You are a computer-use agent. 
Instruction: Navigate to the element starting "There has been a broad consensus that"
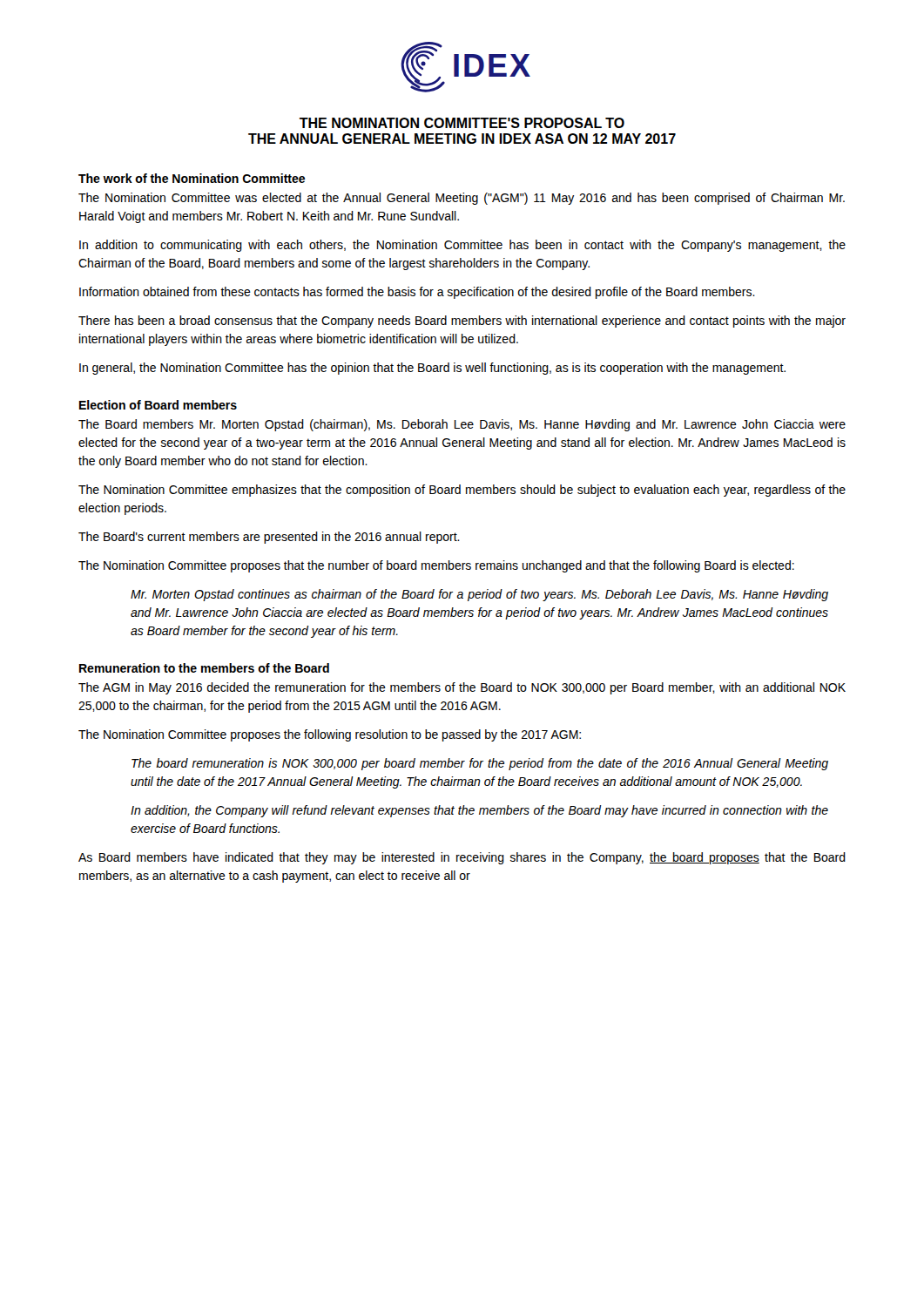pyautogui.click(x=462, y=330)
